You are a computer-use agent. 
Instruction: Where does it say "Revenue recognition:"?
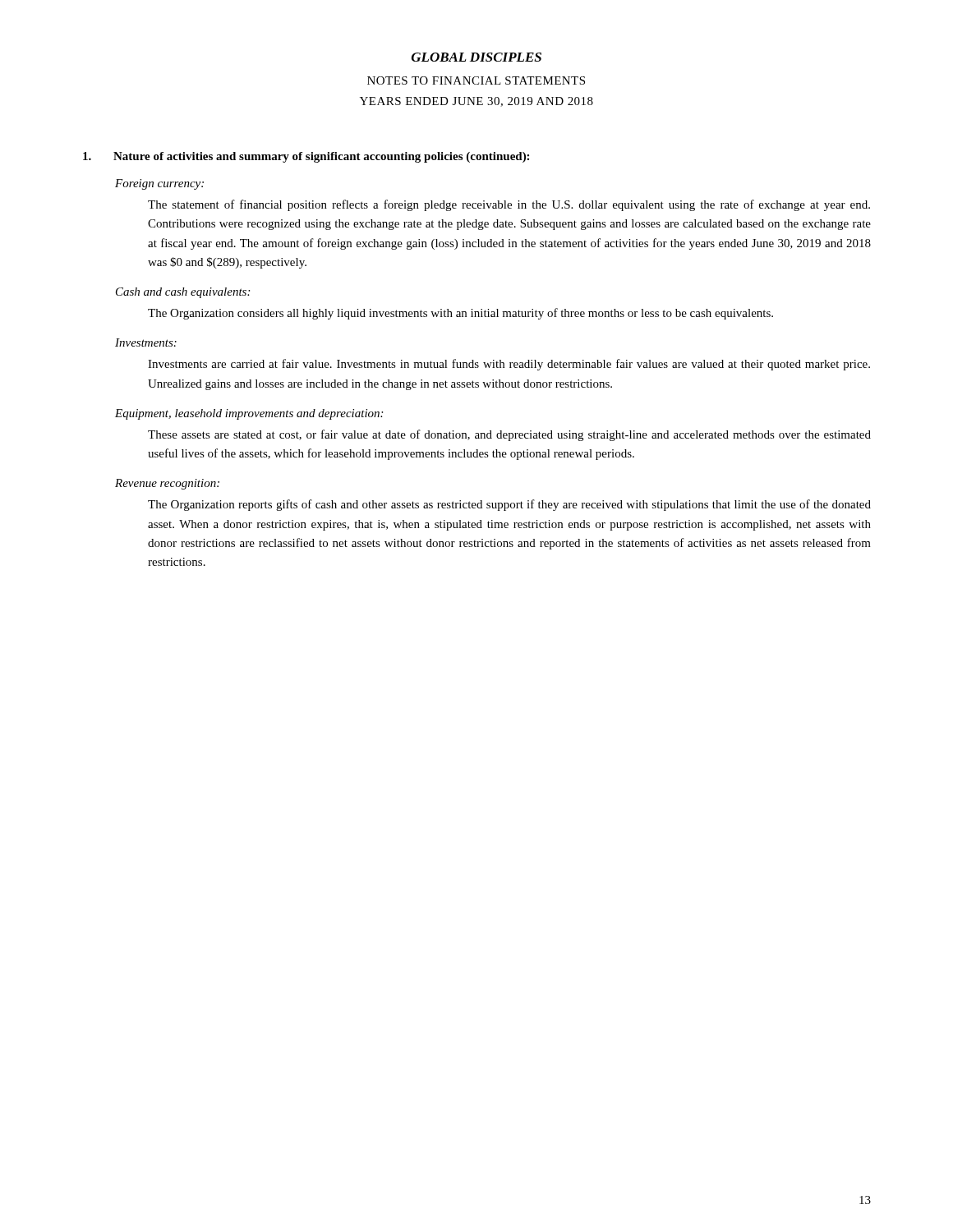coord(168,483)
